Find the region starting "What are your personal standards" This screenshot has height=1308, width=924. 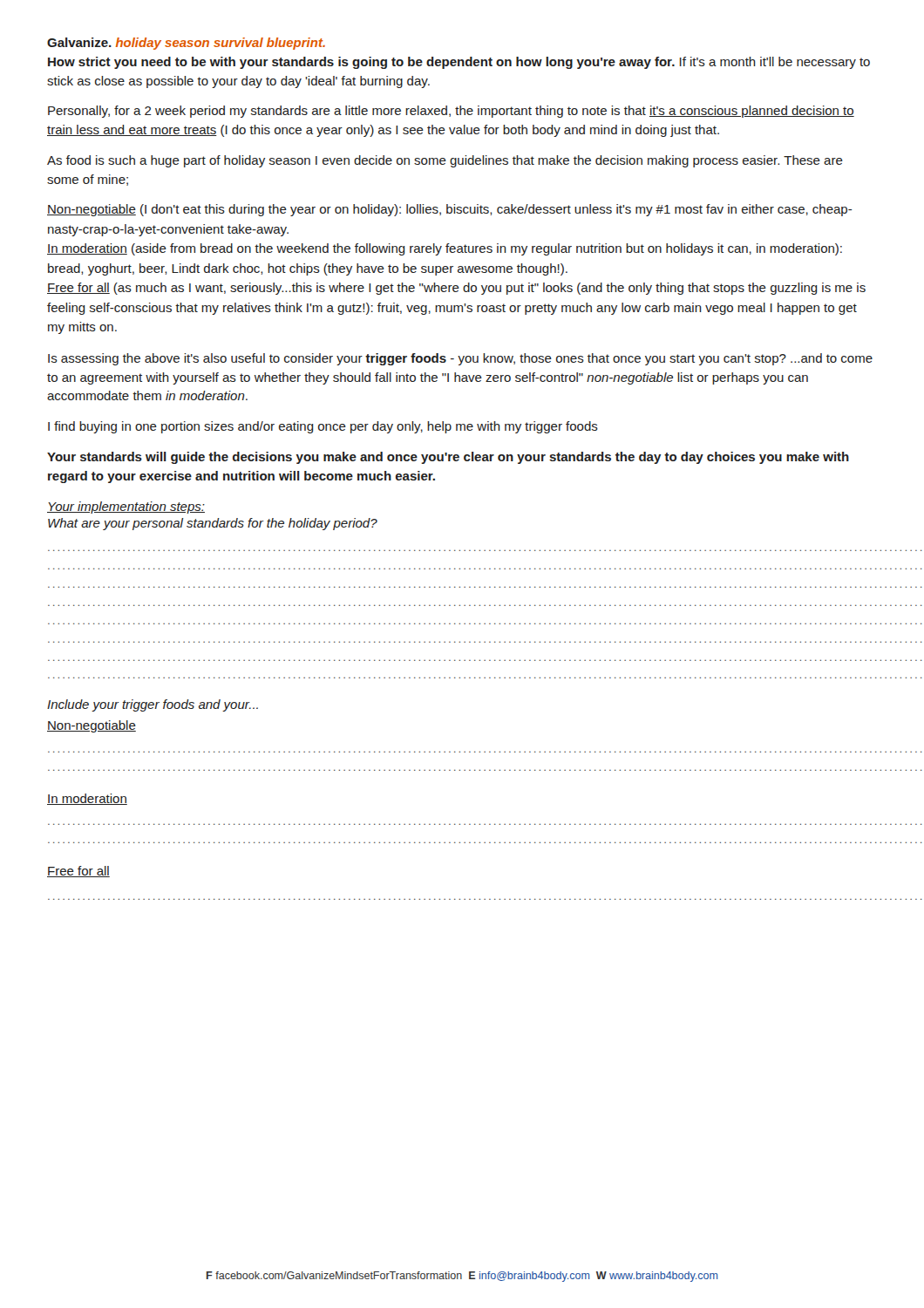tap(212, 523)
